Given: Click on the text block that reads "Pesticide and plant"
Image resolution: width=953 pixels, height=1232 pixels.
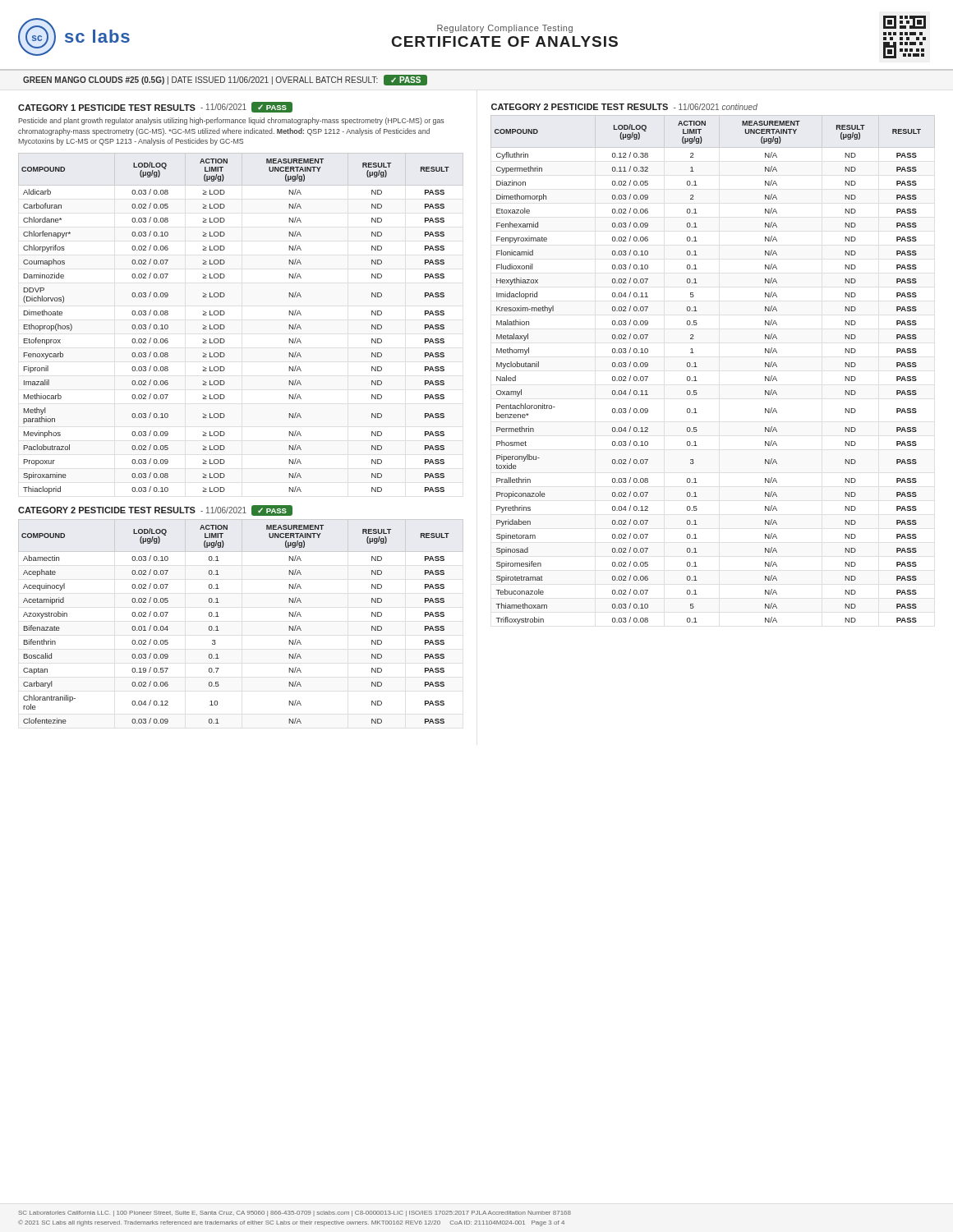Looking at the screenshot, I should click(231, 131).
